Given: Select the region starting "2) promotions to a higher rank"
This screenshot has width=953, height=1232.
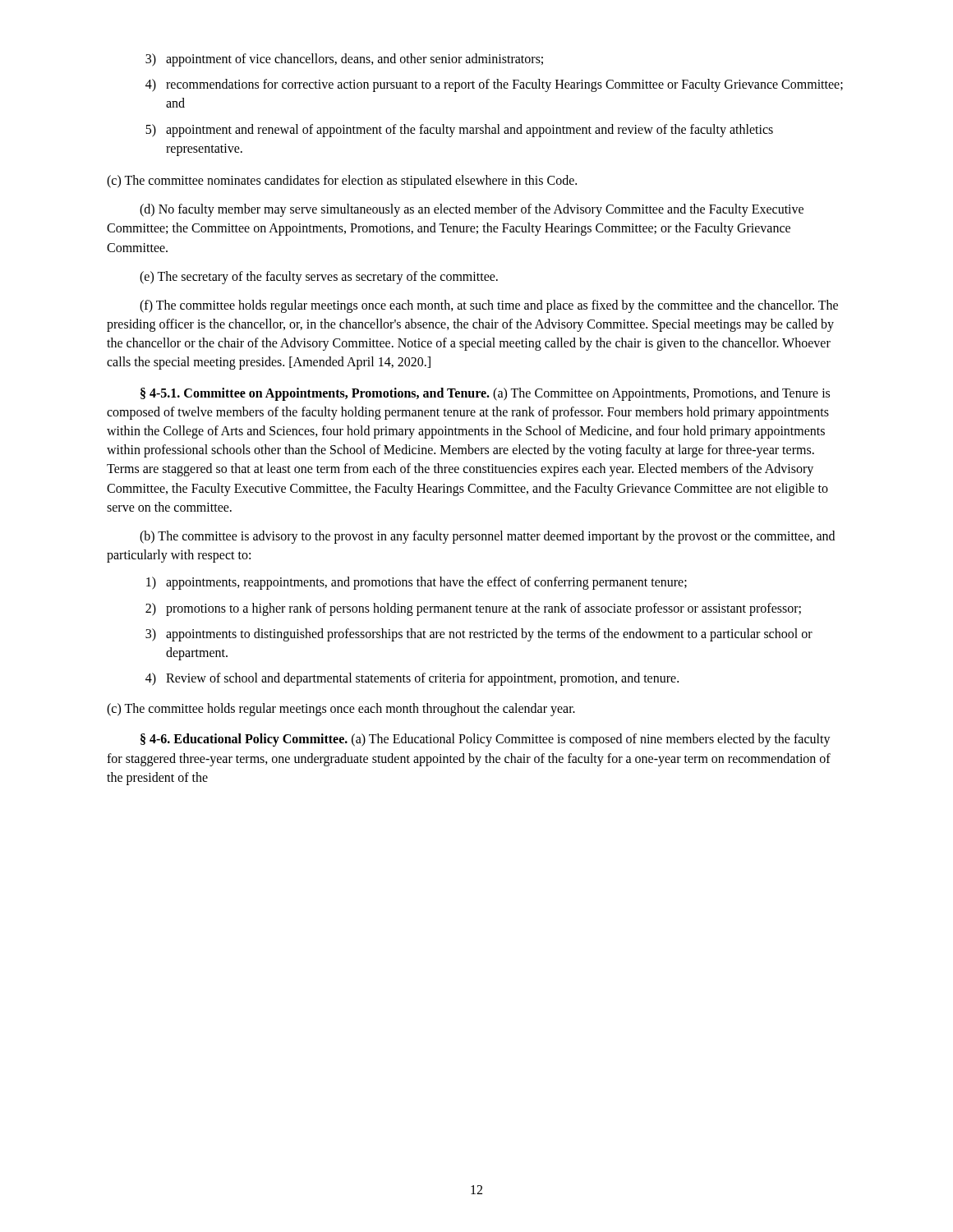Looking at the screenshot, I should click(476, 608).
